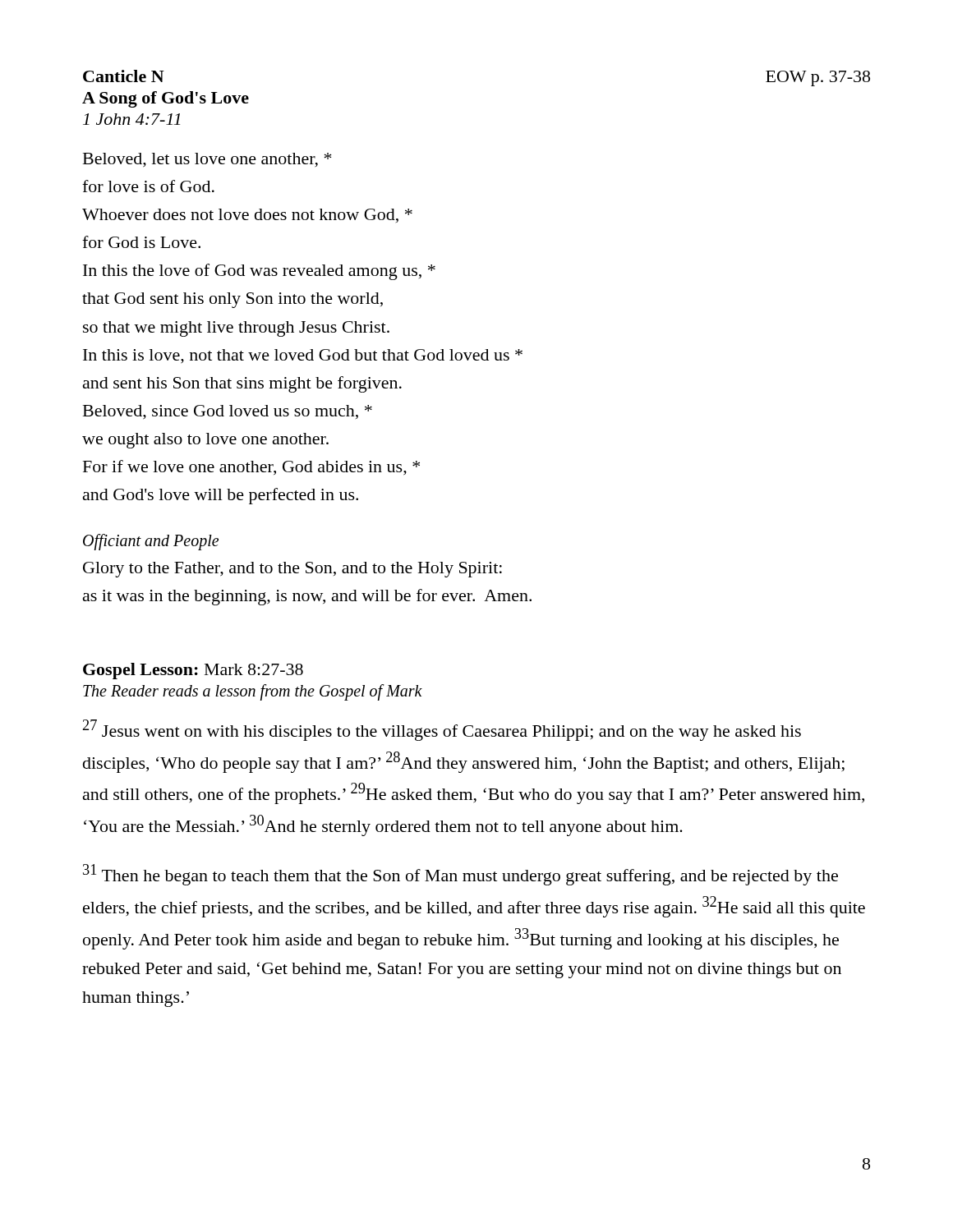Click on the section header that says "Canticle N A Song of God's Love 1"
This screenshot has height=1232, width=953.
coord(166,98)
